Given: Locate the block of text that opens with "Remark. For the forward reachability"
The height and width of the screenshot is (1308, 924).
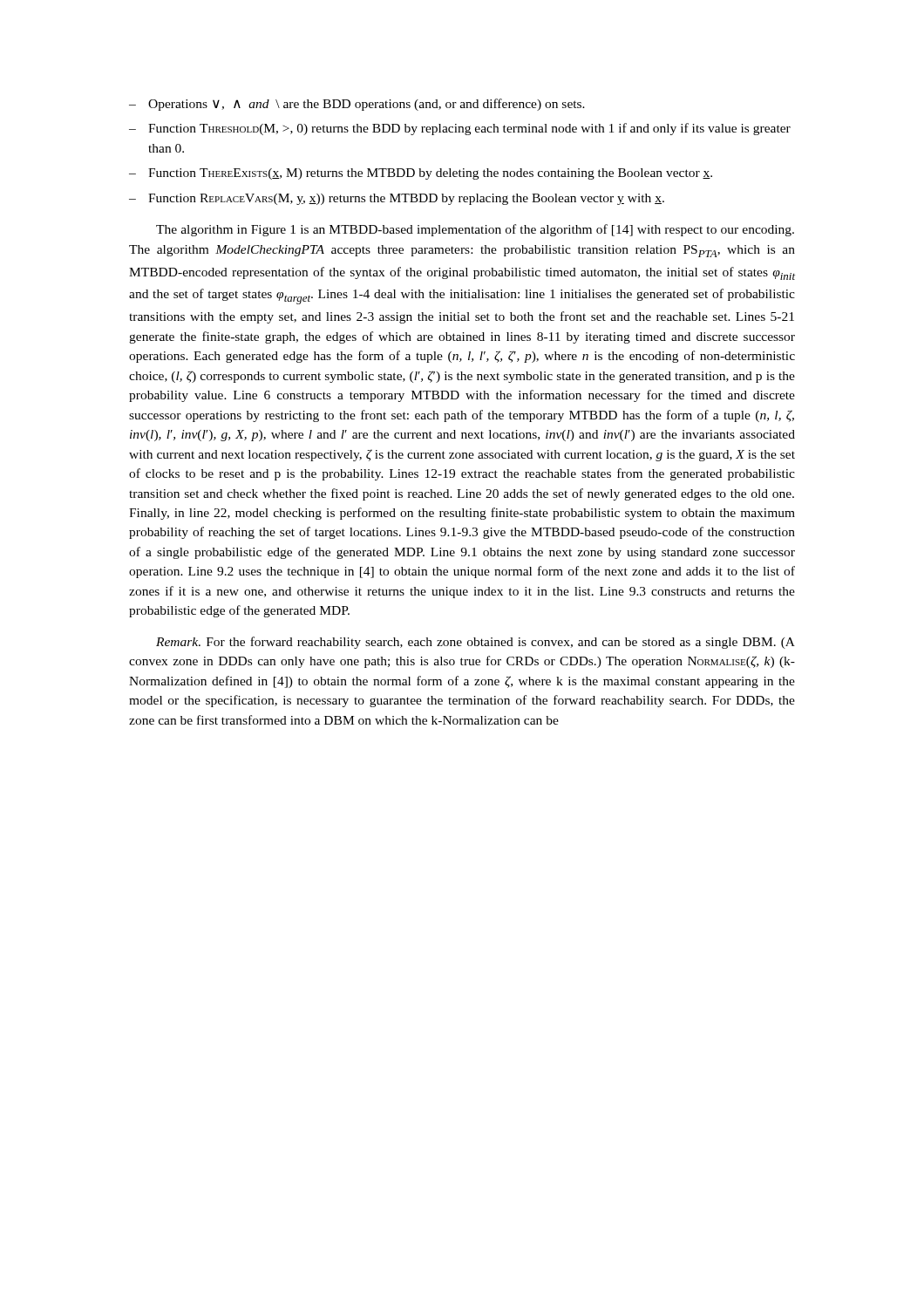Looking at the screenshot, I should 462,680.
